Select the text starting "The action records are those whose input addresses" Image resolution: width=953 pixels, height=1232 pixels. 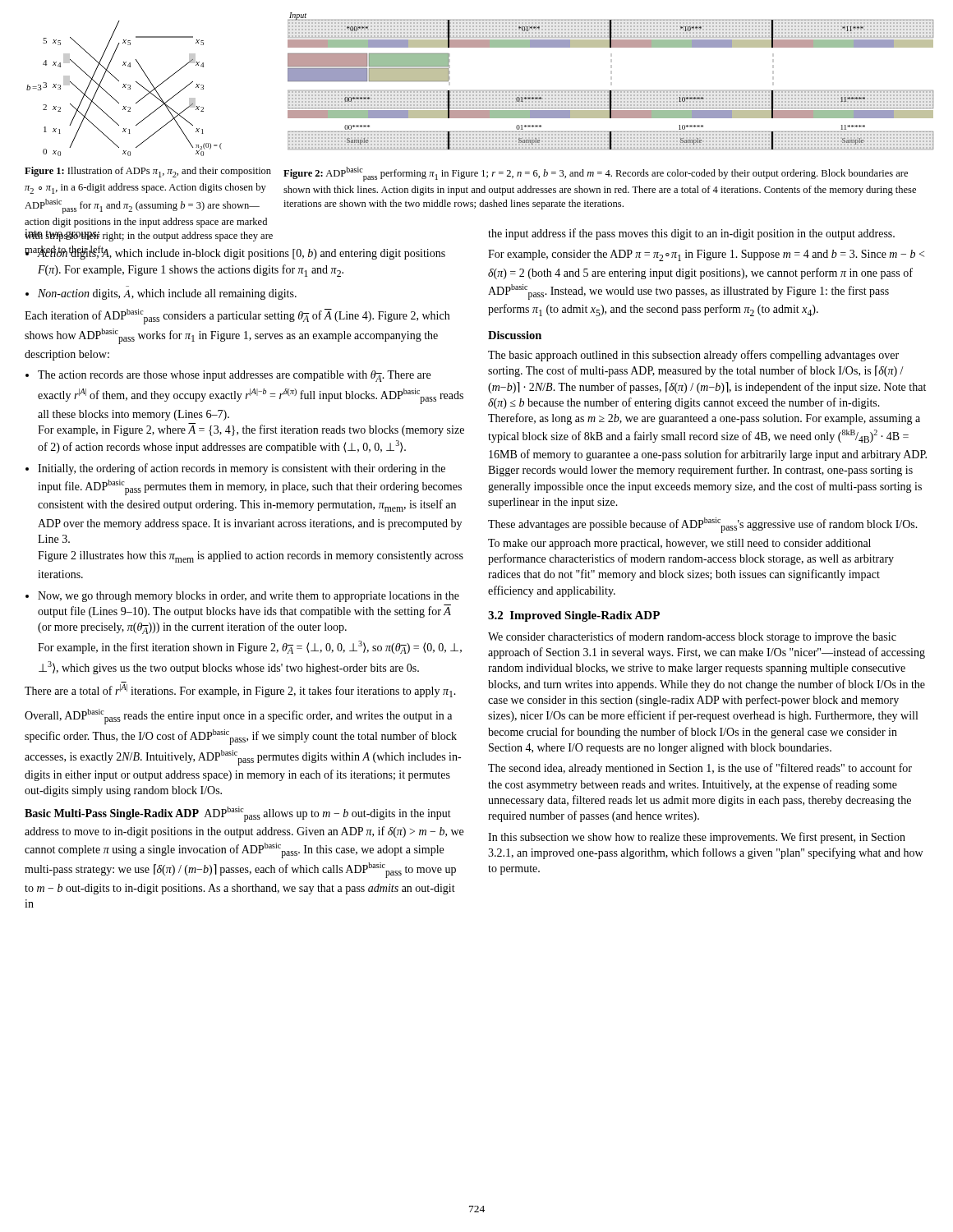click(x=234, y=376)
